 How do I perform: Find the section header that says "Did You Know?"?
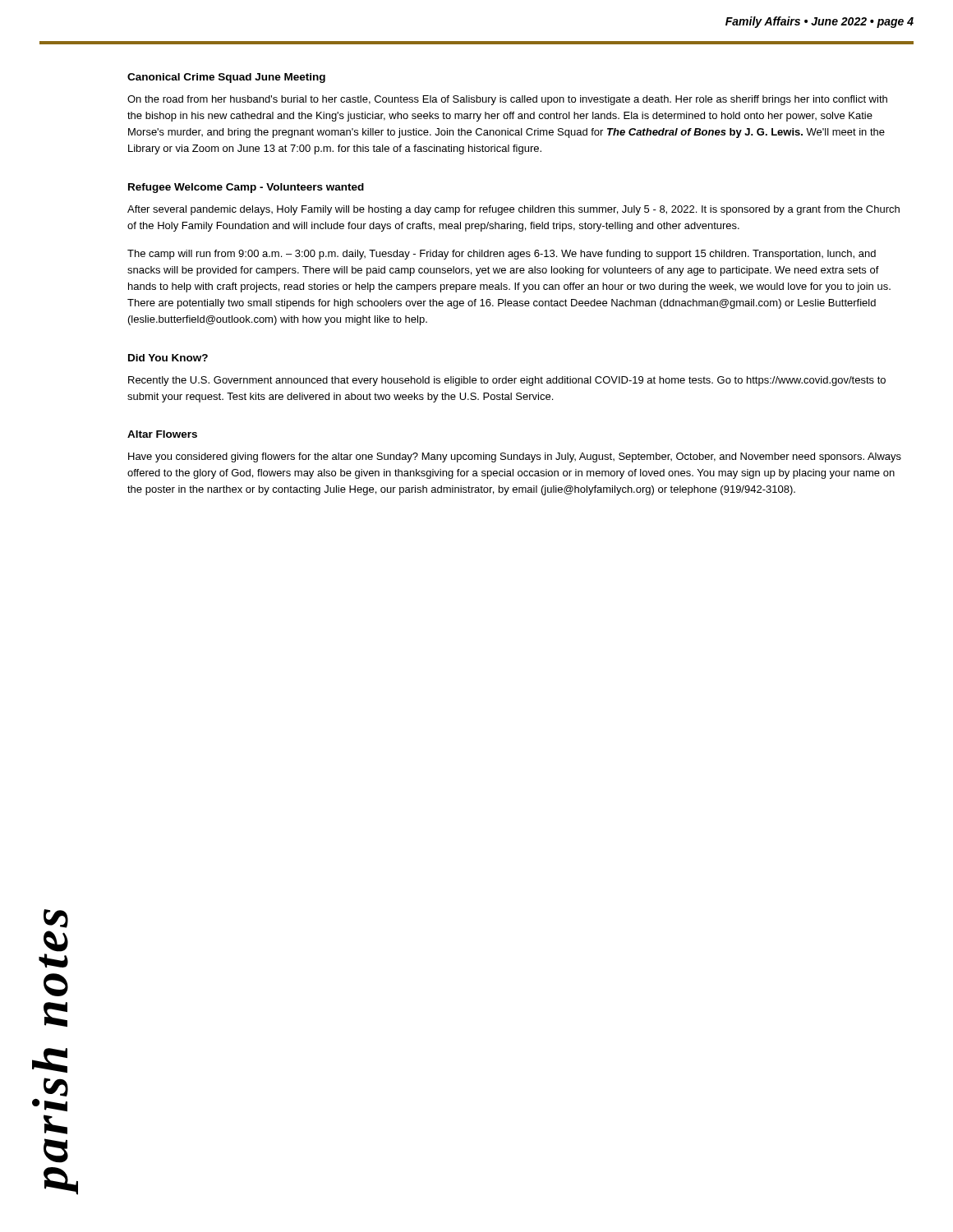168,357
